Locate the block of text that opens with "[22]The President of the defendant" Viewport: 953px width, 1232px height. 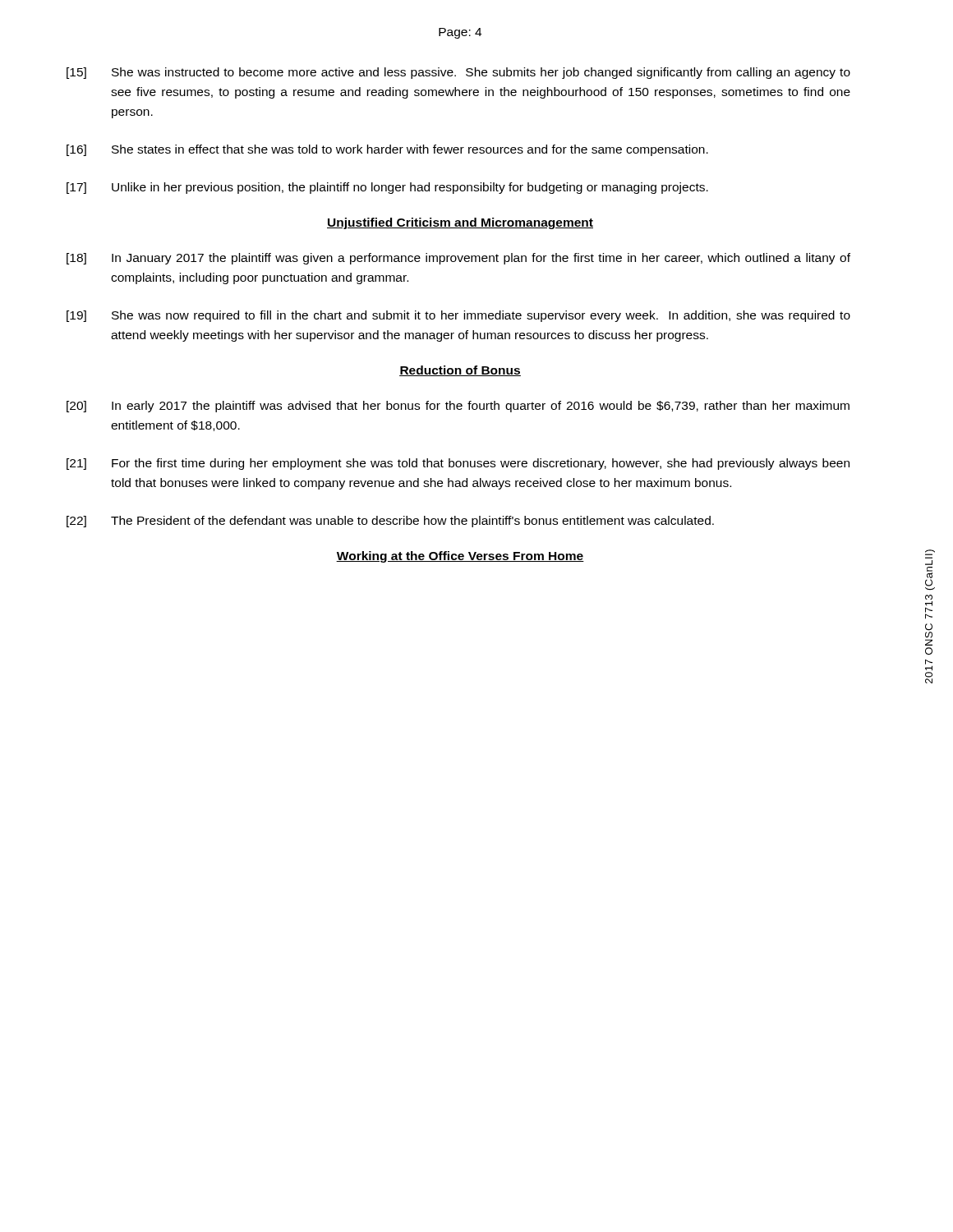pyautogui.click(x=458, y=521)
